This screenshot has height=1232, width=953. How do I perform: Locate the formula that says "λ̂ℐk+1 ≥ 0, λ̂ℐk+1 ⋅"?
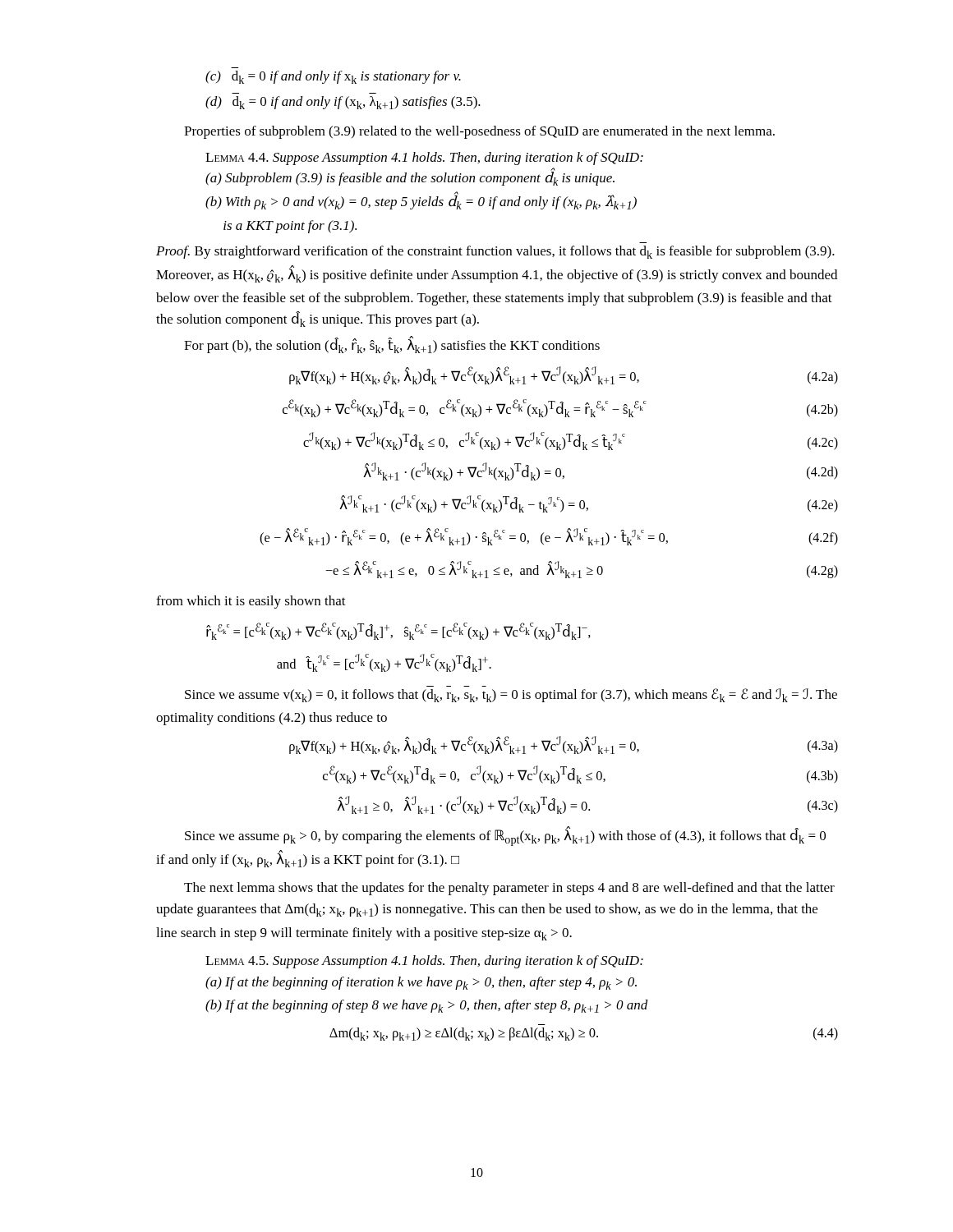click(x=497, y=806)
